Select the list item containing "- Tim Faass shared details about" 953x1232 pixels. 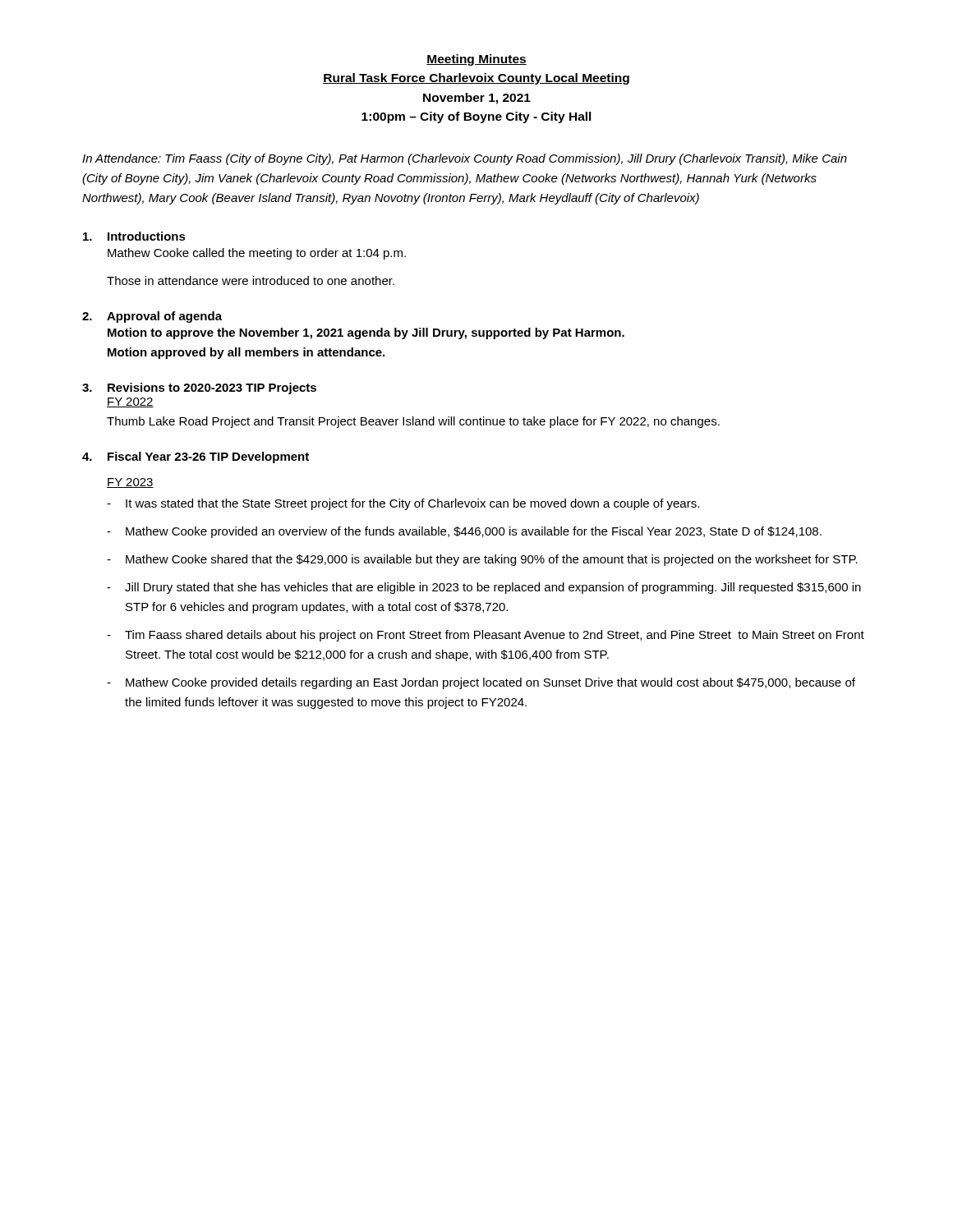pyautogui.click(x=489, y=645)
